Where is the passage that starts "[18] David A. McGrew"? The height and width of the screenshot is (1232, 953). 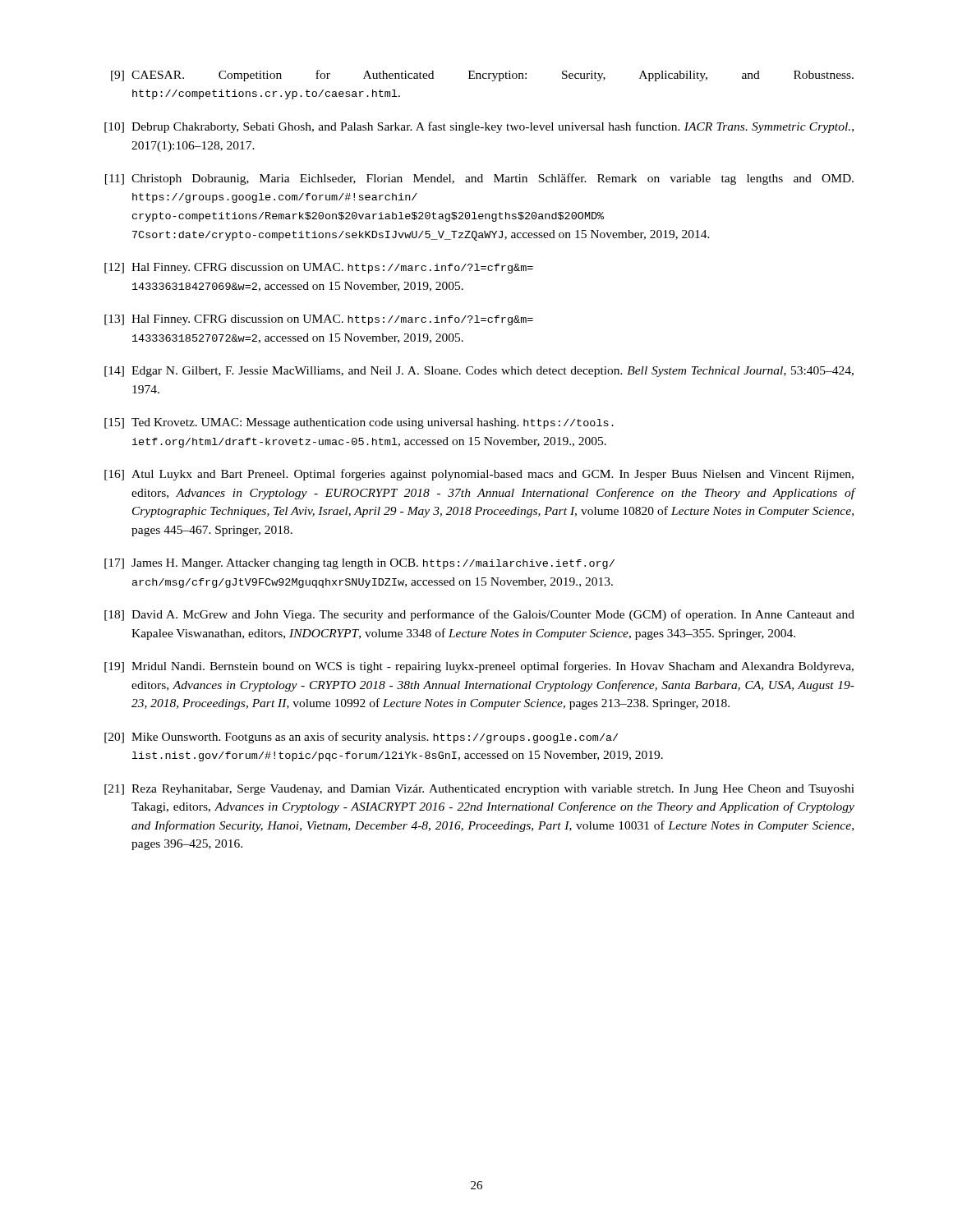[472, 624]
